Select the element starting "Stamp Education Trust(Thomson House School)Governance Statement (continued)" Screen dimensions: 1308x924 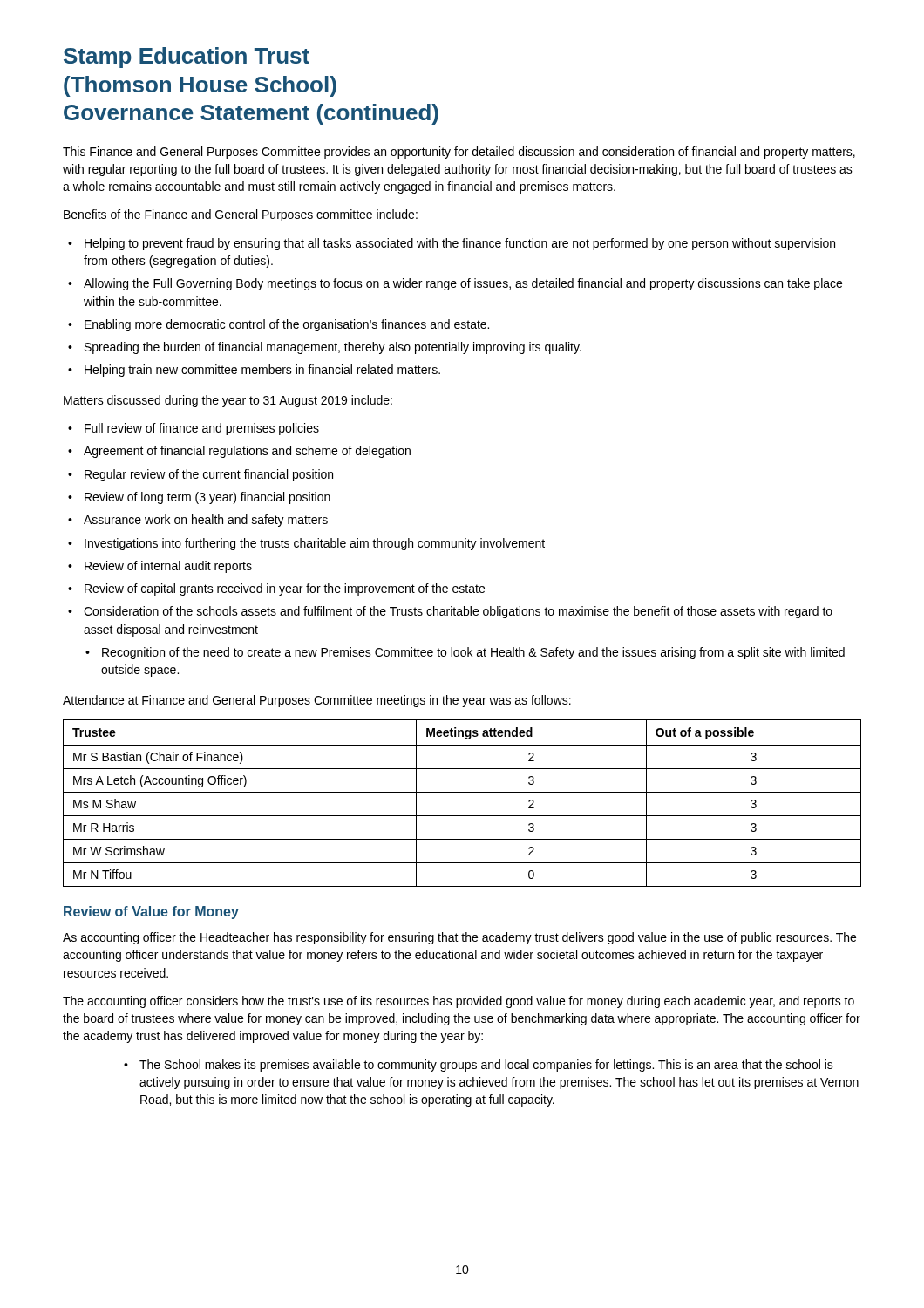(187, 58)
